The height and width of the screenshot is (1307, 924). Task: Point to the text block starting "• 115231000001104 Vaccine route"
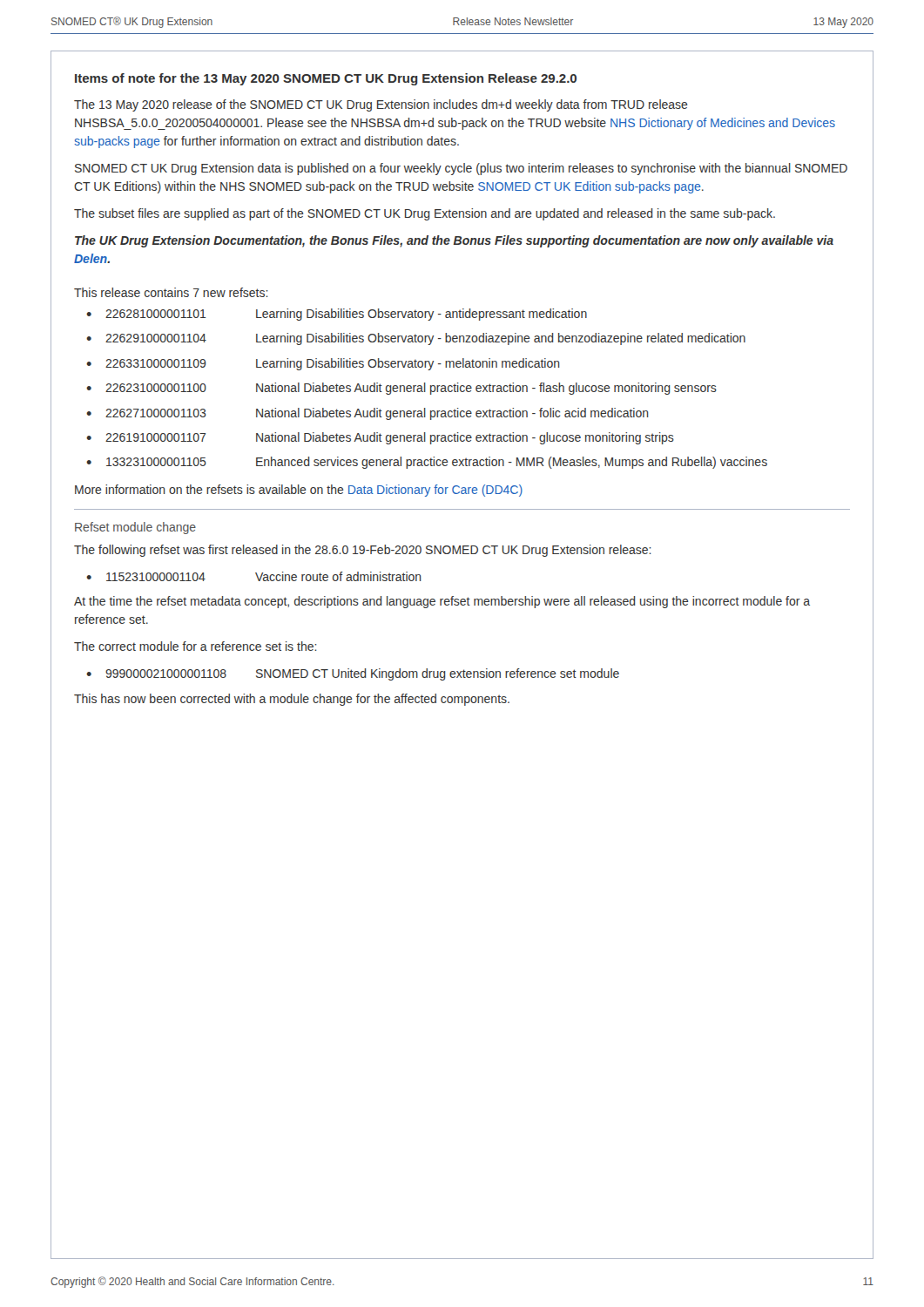pyautogui.click(x=254, y=576)
